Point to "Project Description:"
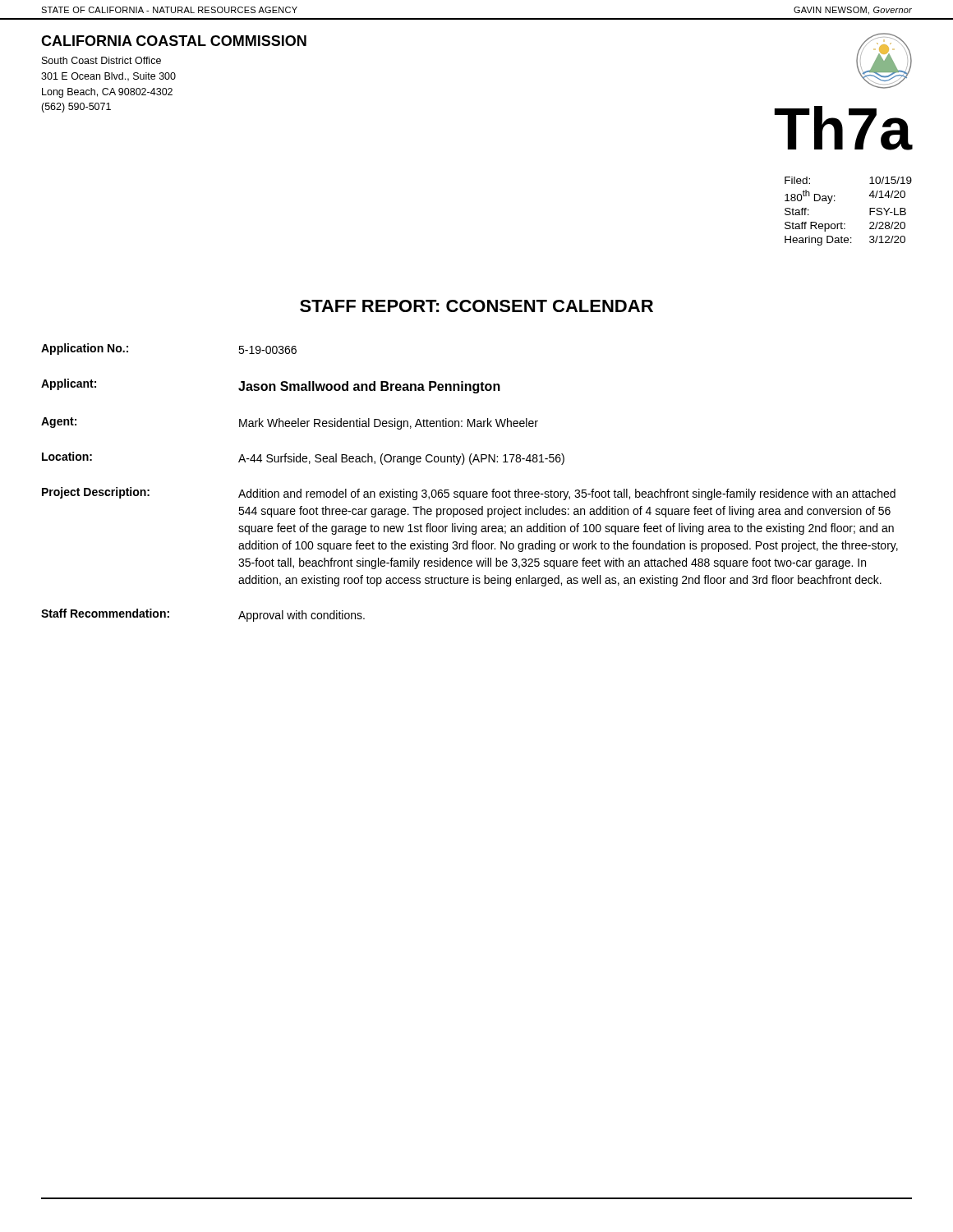Image resolution: width=953 pixels, height=1232 pixels. [x=96, y=492]
